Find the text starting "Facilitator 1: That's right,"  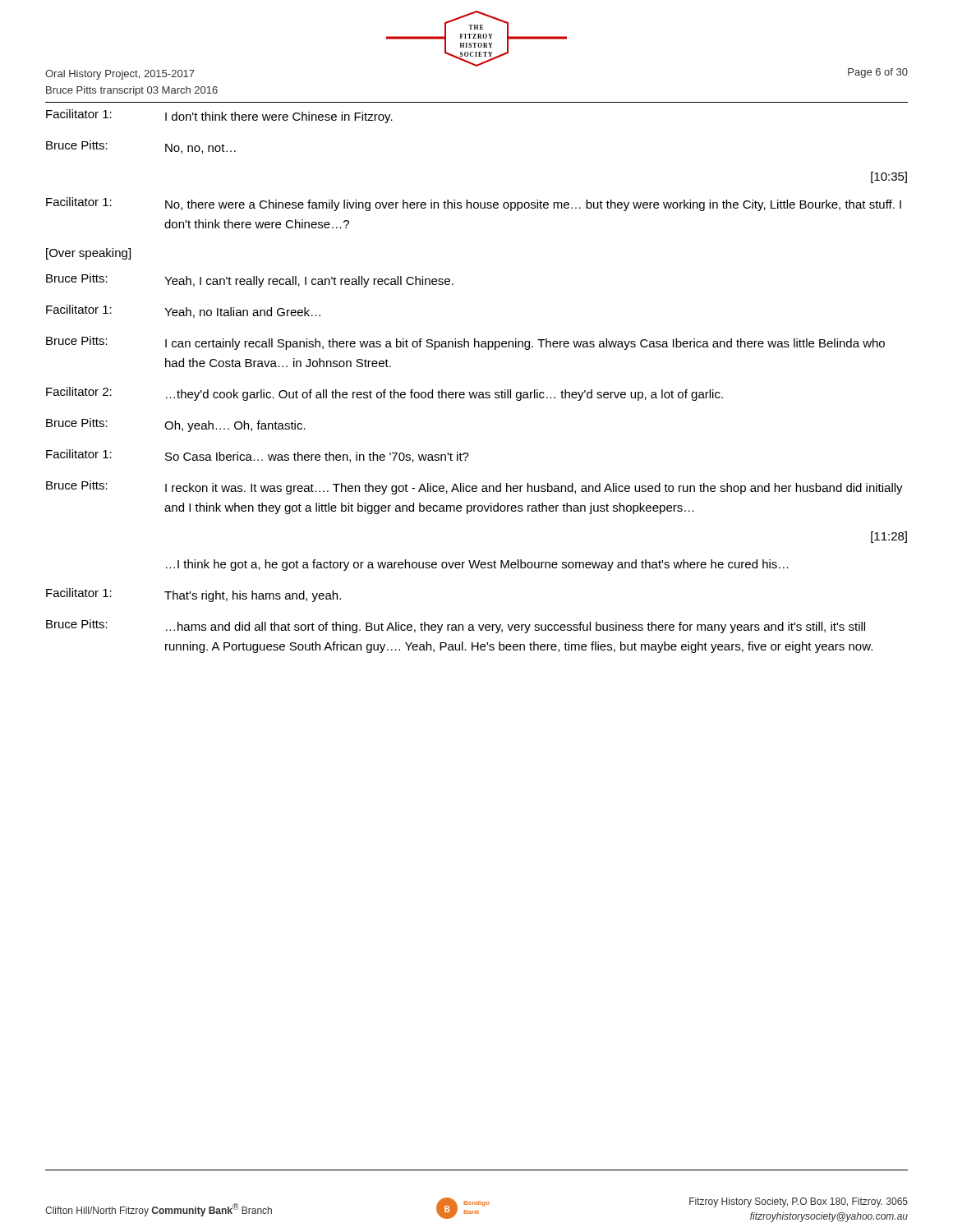[193, 595]
